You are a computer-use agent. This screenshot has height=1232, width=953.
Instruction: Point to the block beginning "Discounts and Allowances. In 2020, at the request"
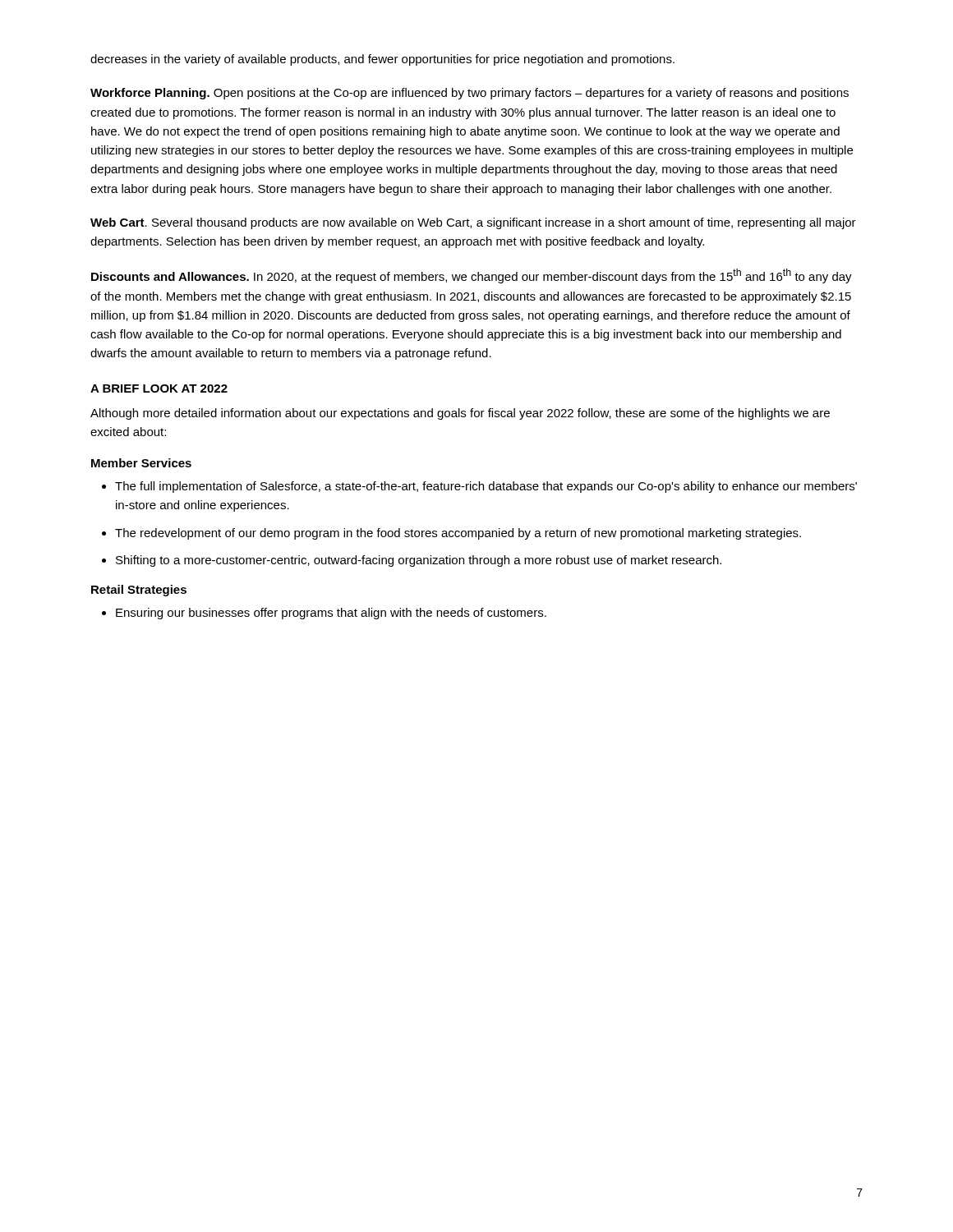(x=471, y=314)
